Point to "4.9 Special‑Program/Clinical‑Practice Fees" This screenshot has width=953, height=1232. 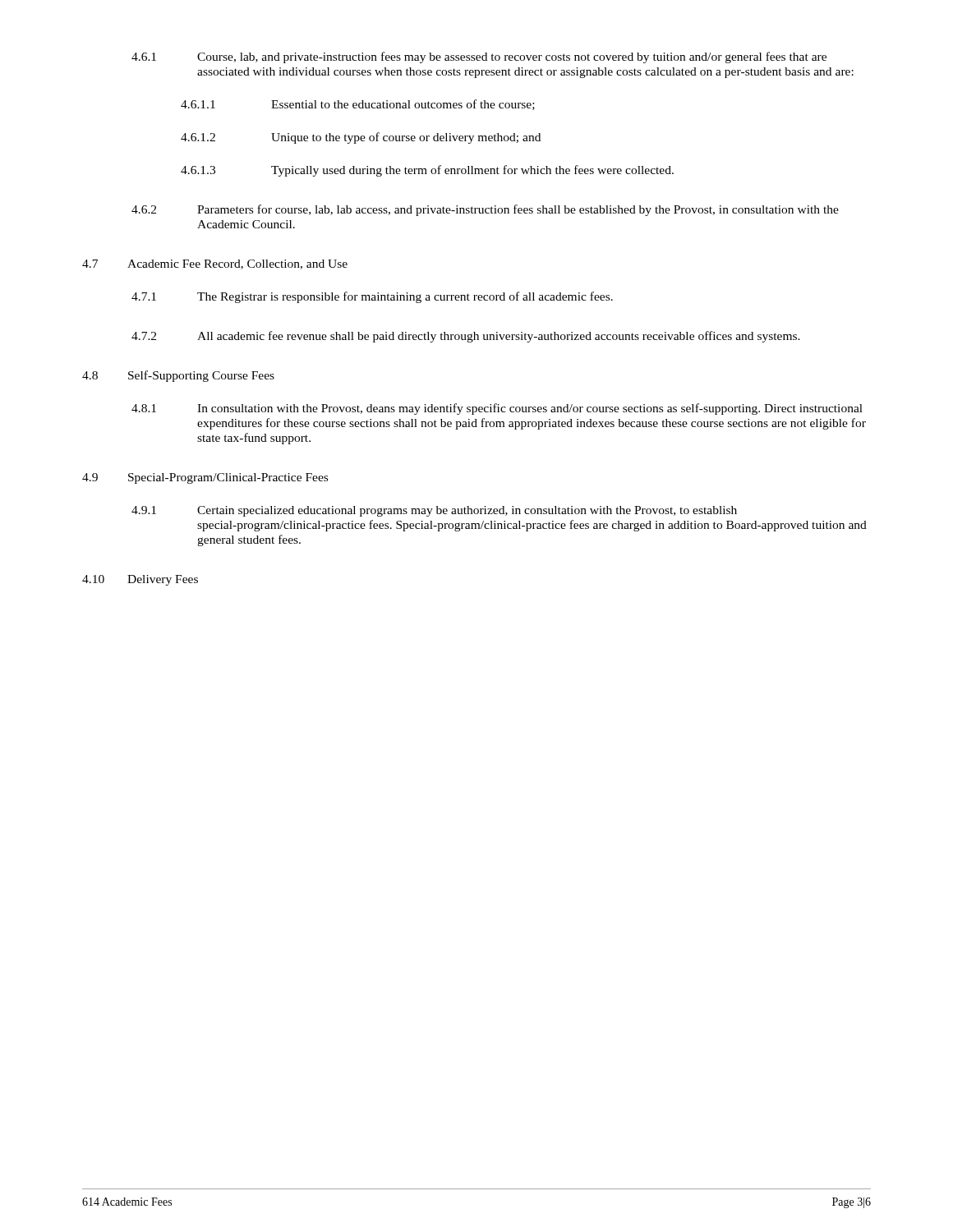(205, 477)
